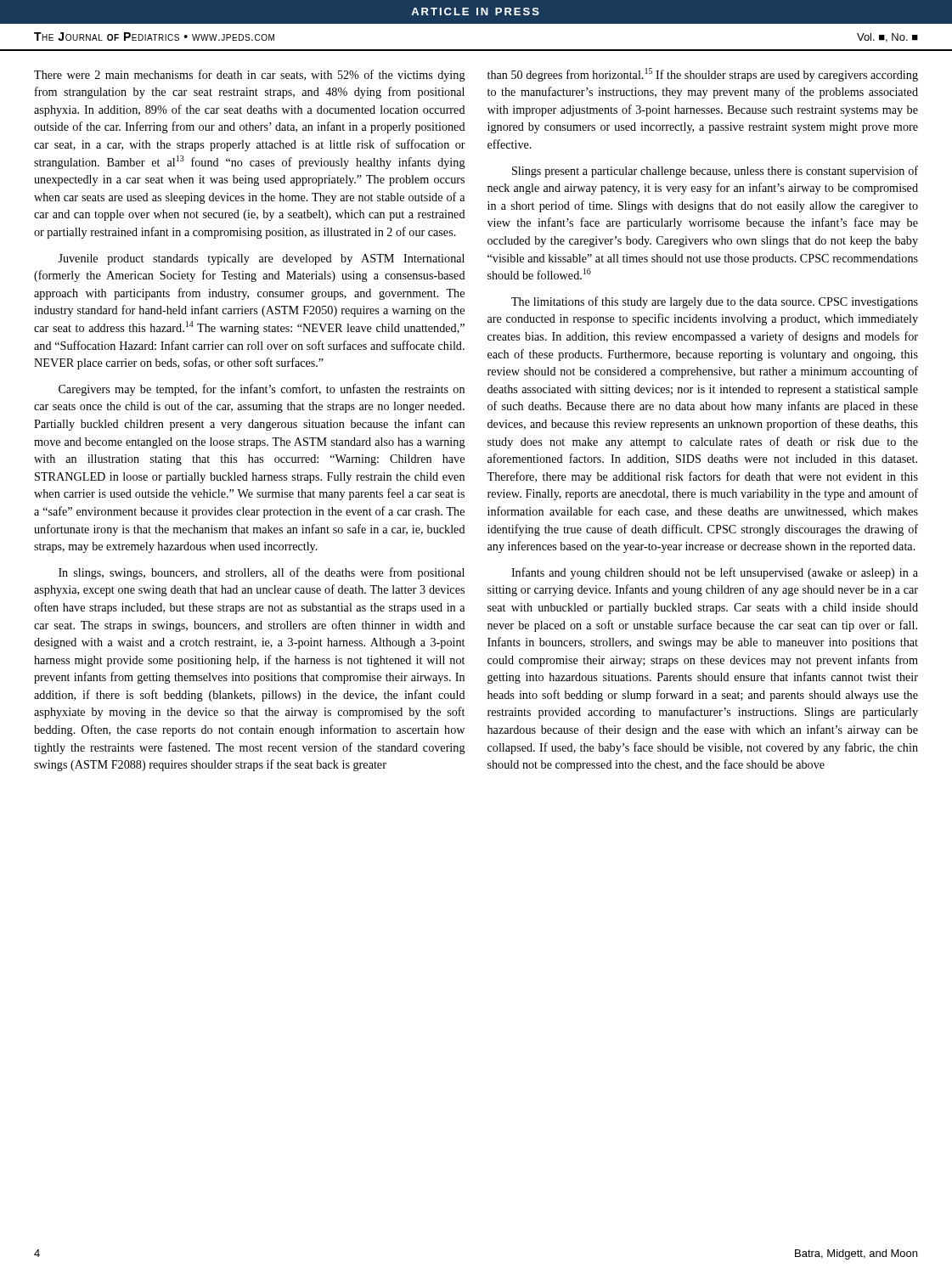Find the text block starting "Juvenile product standards typically are developed by ASTM"
This screenshot has width=952, height=1274.
coord(249,311)
